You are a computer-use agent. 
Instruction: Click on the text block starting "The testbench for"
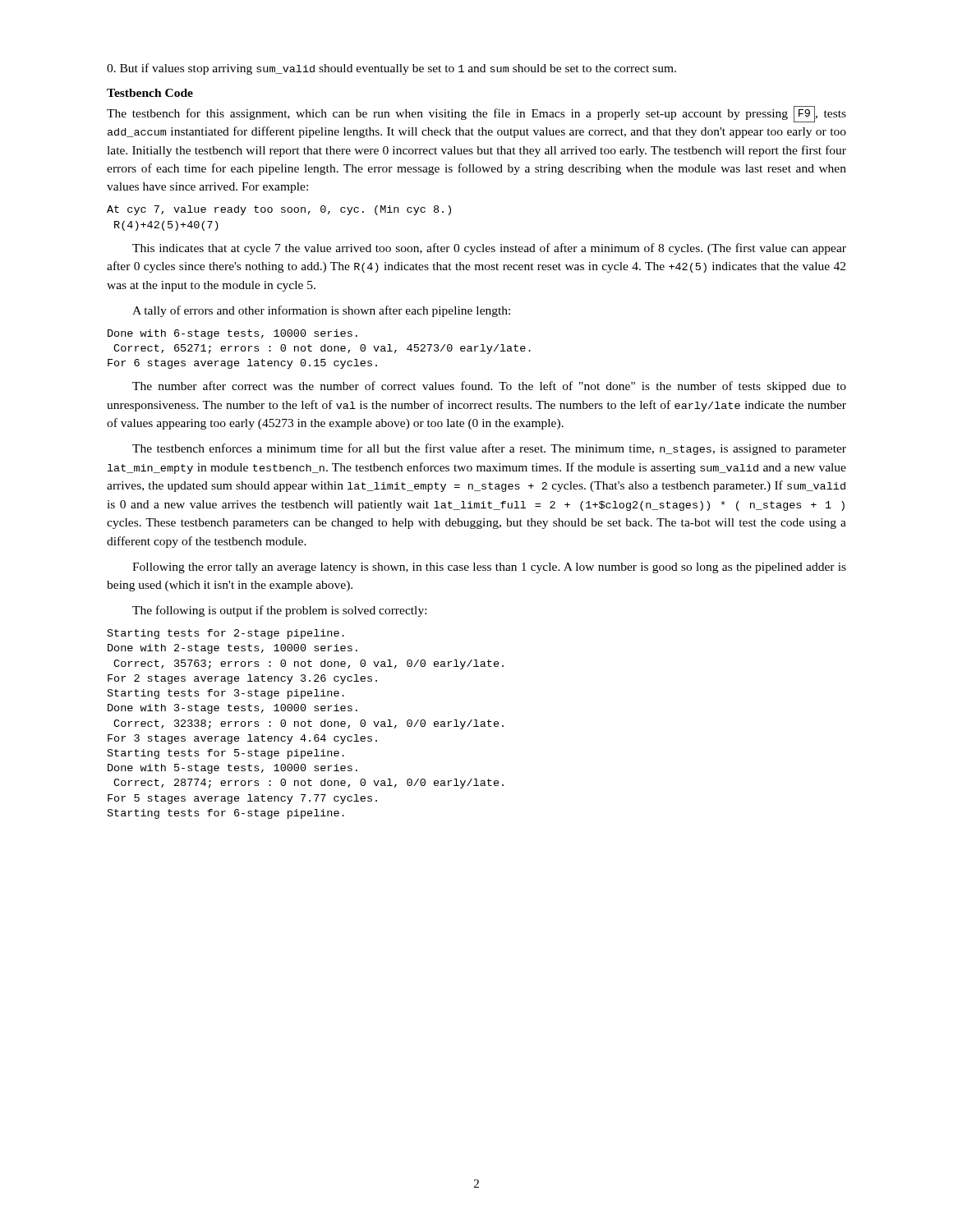pyautogui.click(x=476, y=150)
